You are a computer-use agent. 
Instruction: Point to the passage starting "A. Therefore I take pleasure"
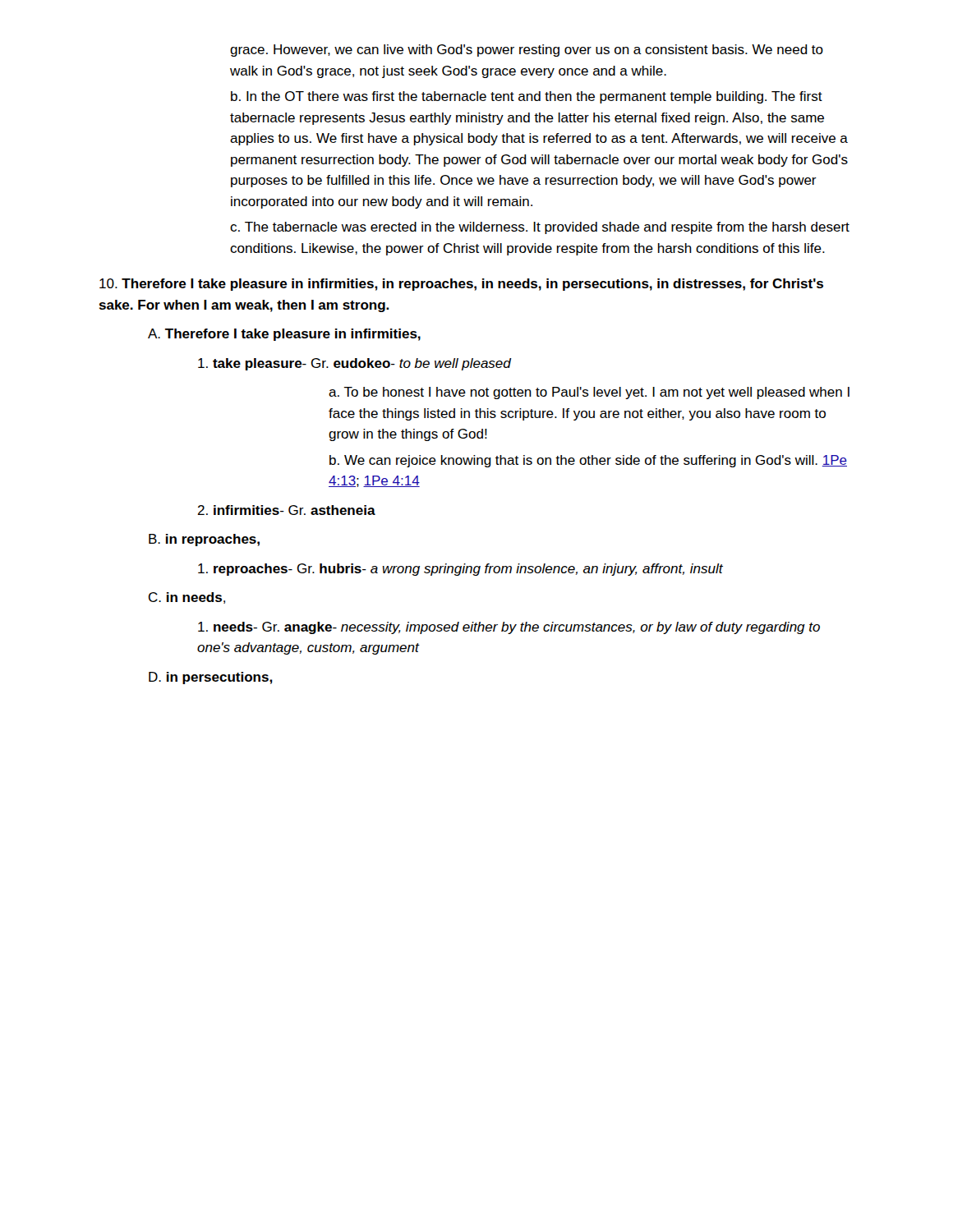point(284,335)
